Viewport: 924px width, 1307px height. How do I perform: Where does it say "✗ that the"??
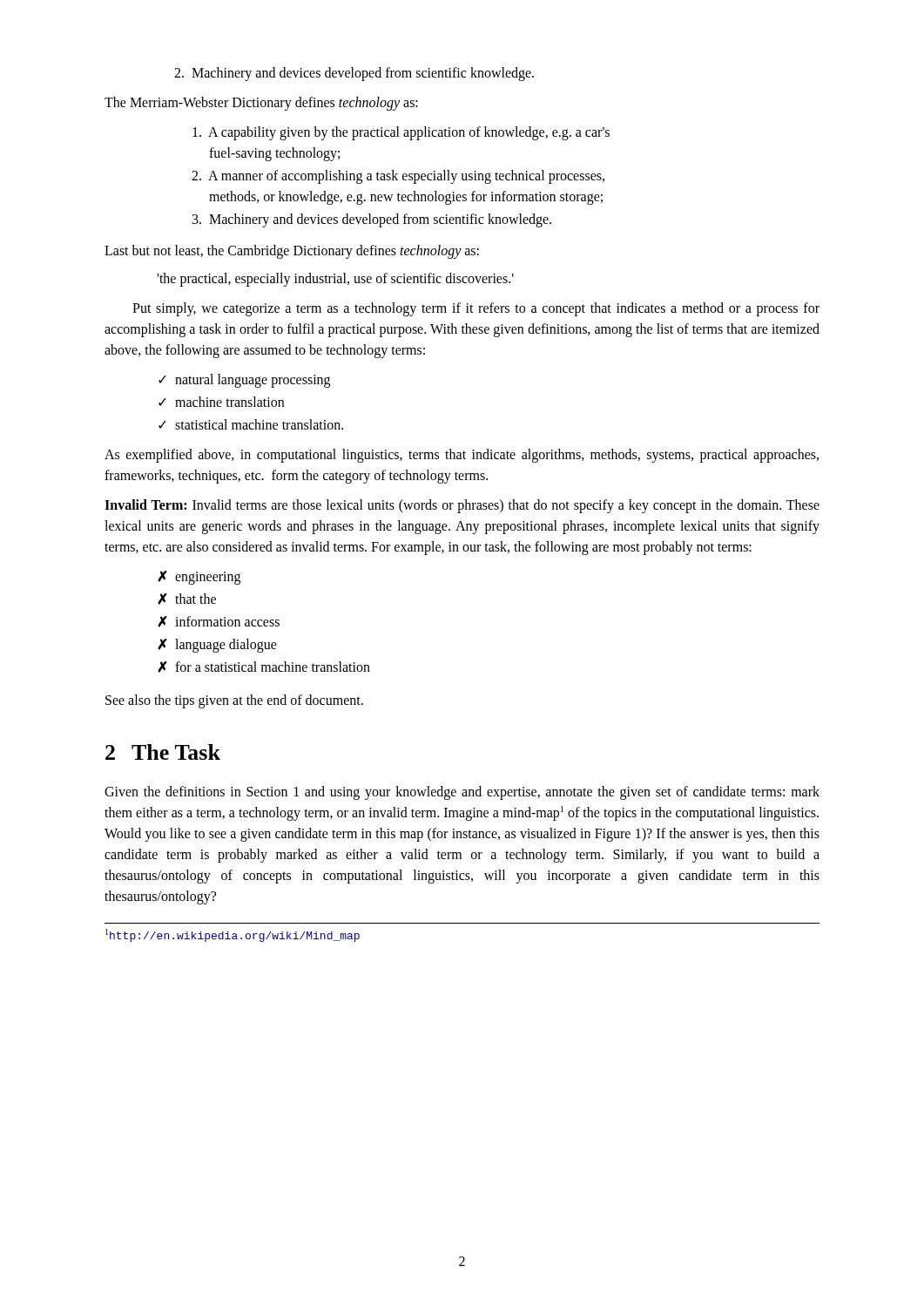pos(187,599)
